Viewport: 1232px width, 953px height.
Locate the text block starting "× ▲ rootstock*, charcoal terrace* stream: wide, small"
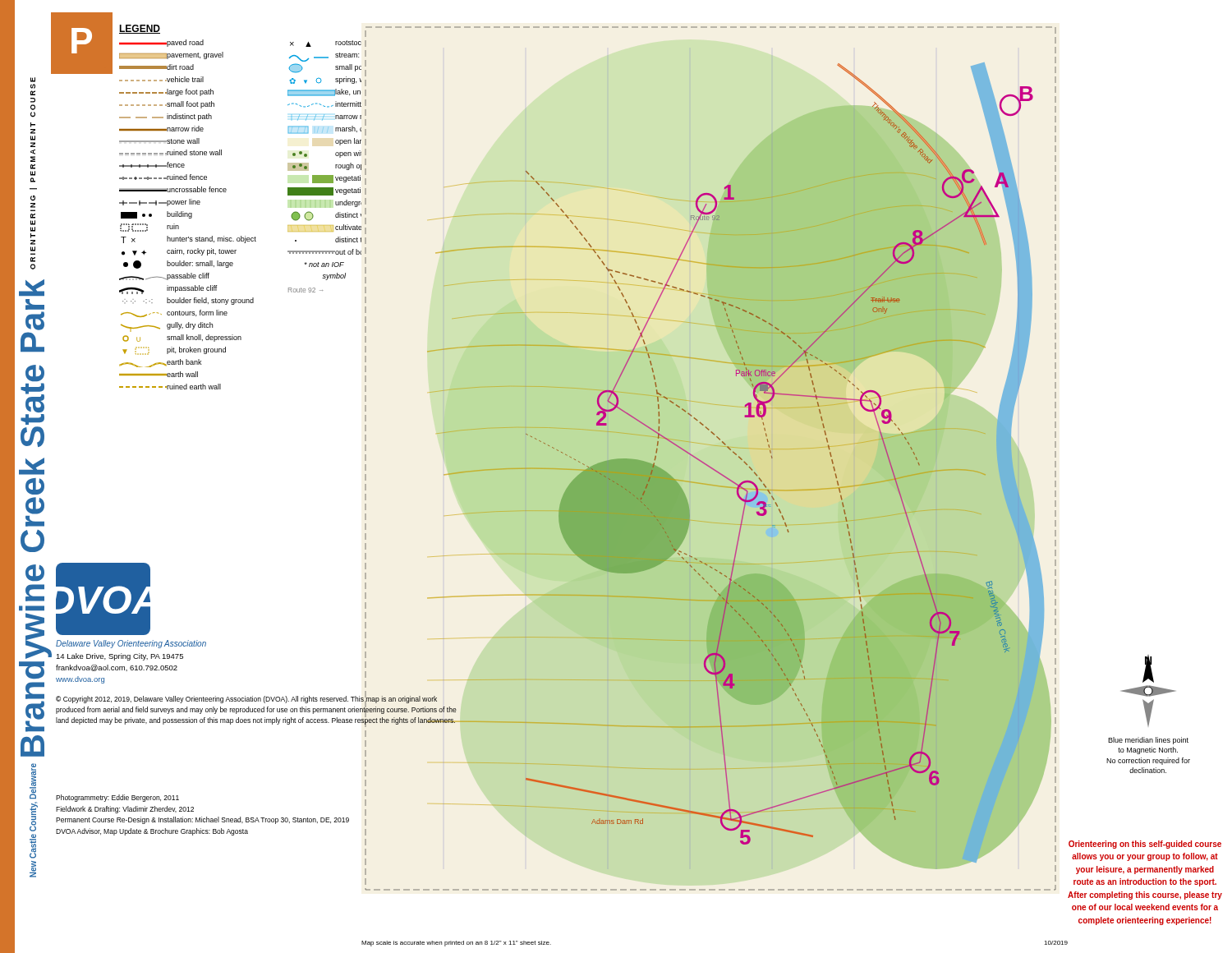coord(346,43)
